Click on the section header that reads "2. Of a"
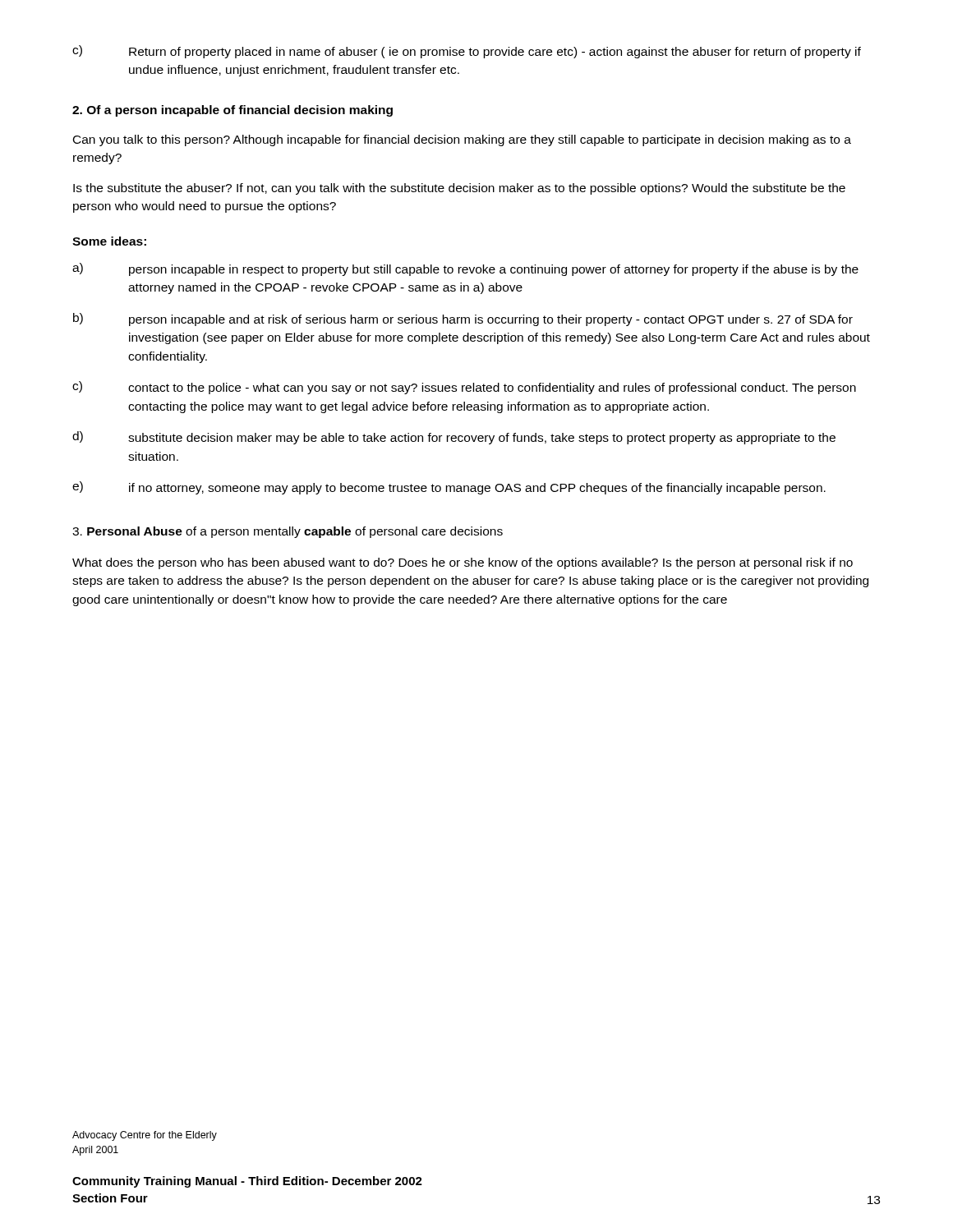The height and width of the screenshot is (1232, 953). pos(233,110)
